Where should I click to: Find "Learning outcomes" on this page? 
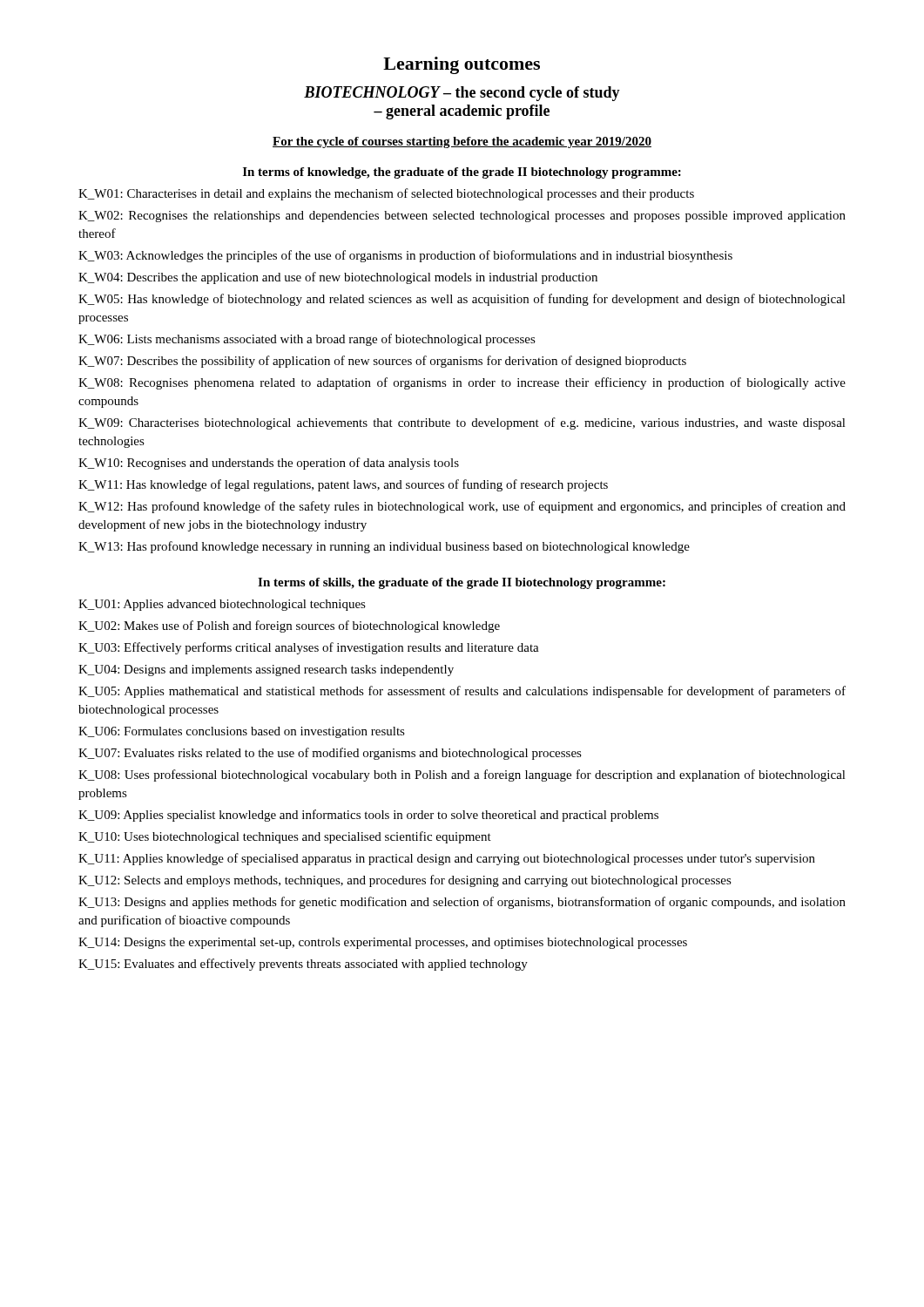click(x=462, y=63)
